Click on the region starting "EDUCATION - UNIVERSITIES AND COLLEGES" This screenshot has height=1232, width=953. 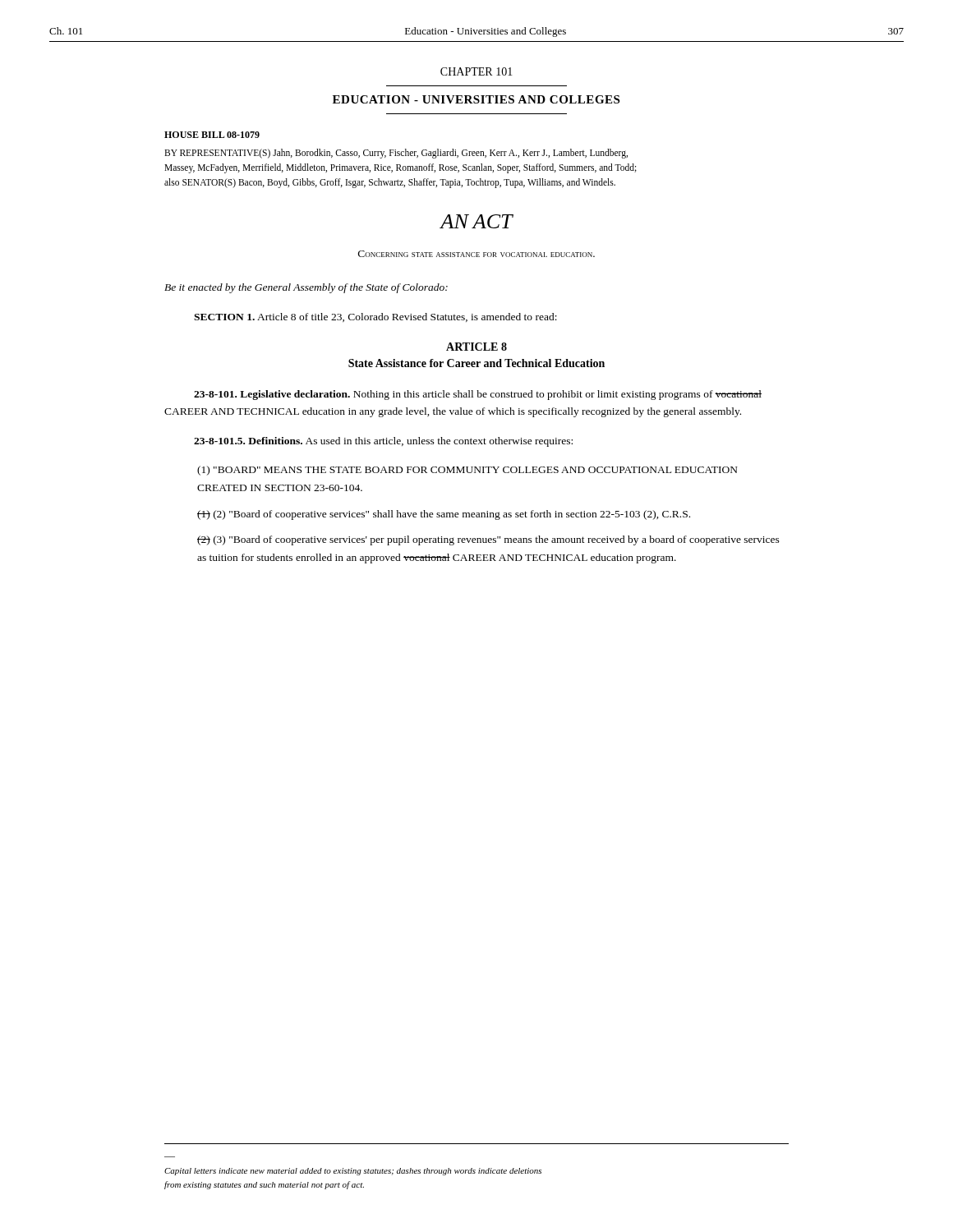coord(476,99)
